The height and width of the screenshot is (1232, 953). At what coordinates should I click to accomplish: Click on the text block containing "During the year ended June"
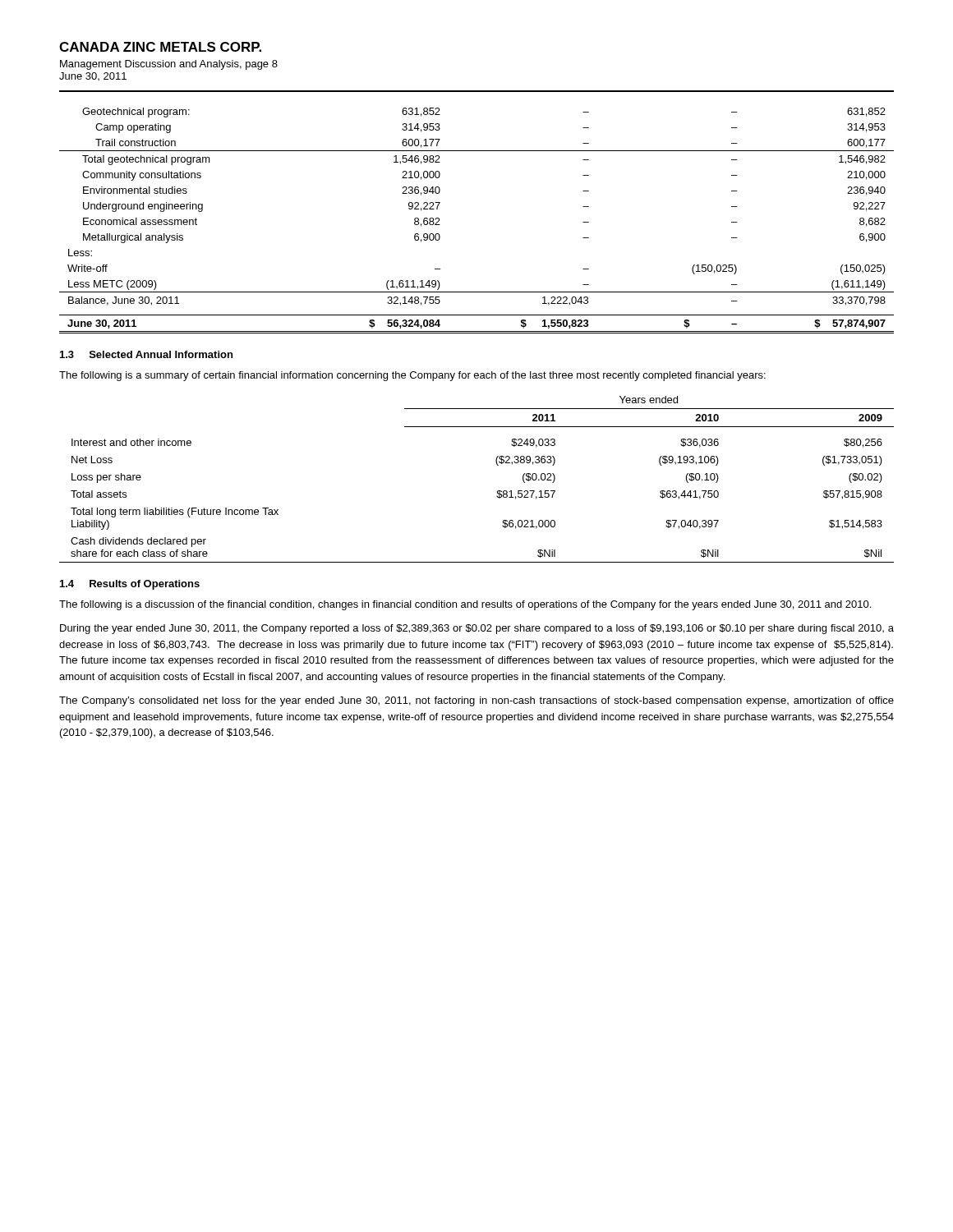[476, 652]
